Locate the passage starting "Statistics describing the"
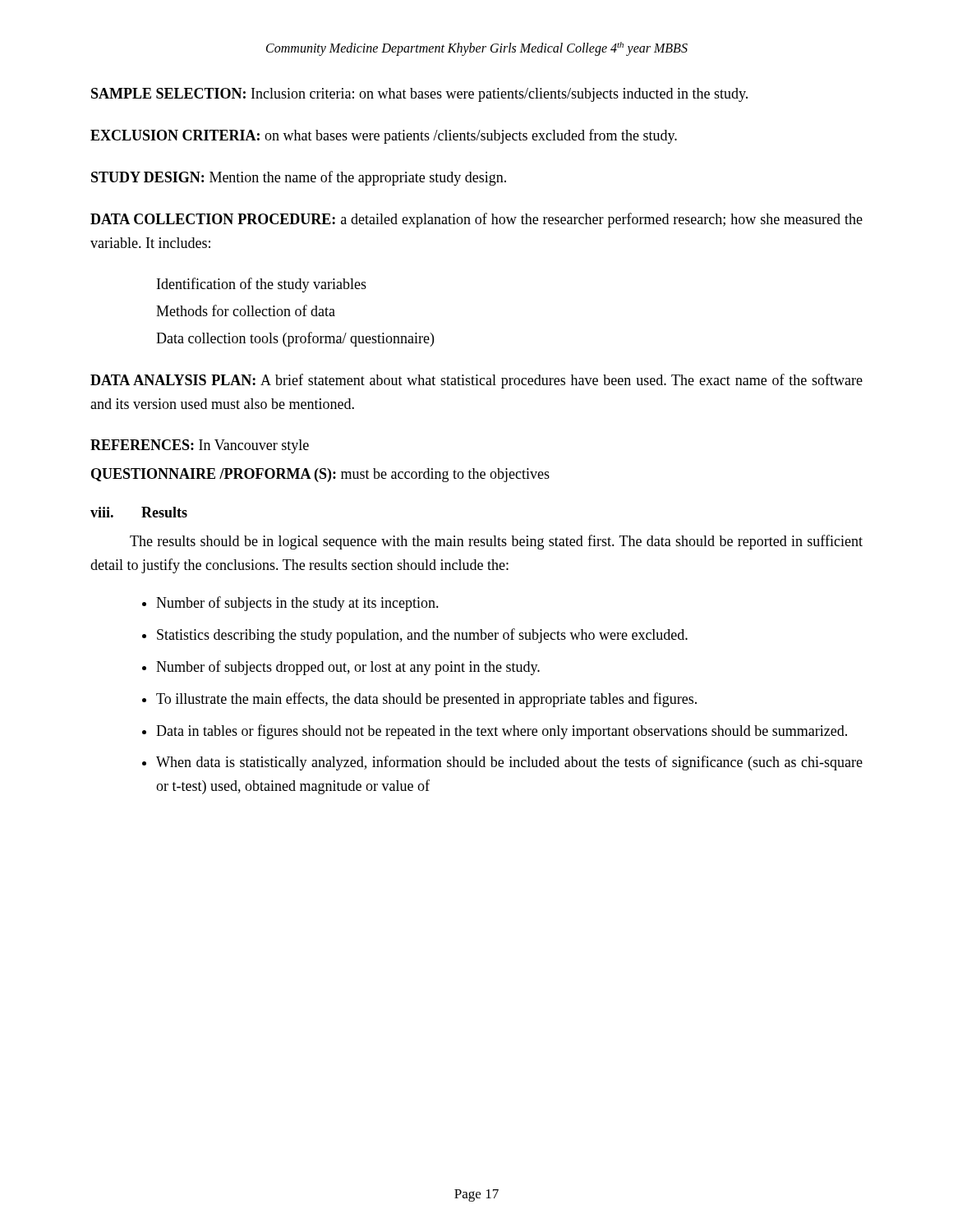 pyautogui.click(x=422, y=635)
